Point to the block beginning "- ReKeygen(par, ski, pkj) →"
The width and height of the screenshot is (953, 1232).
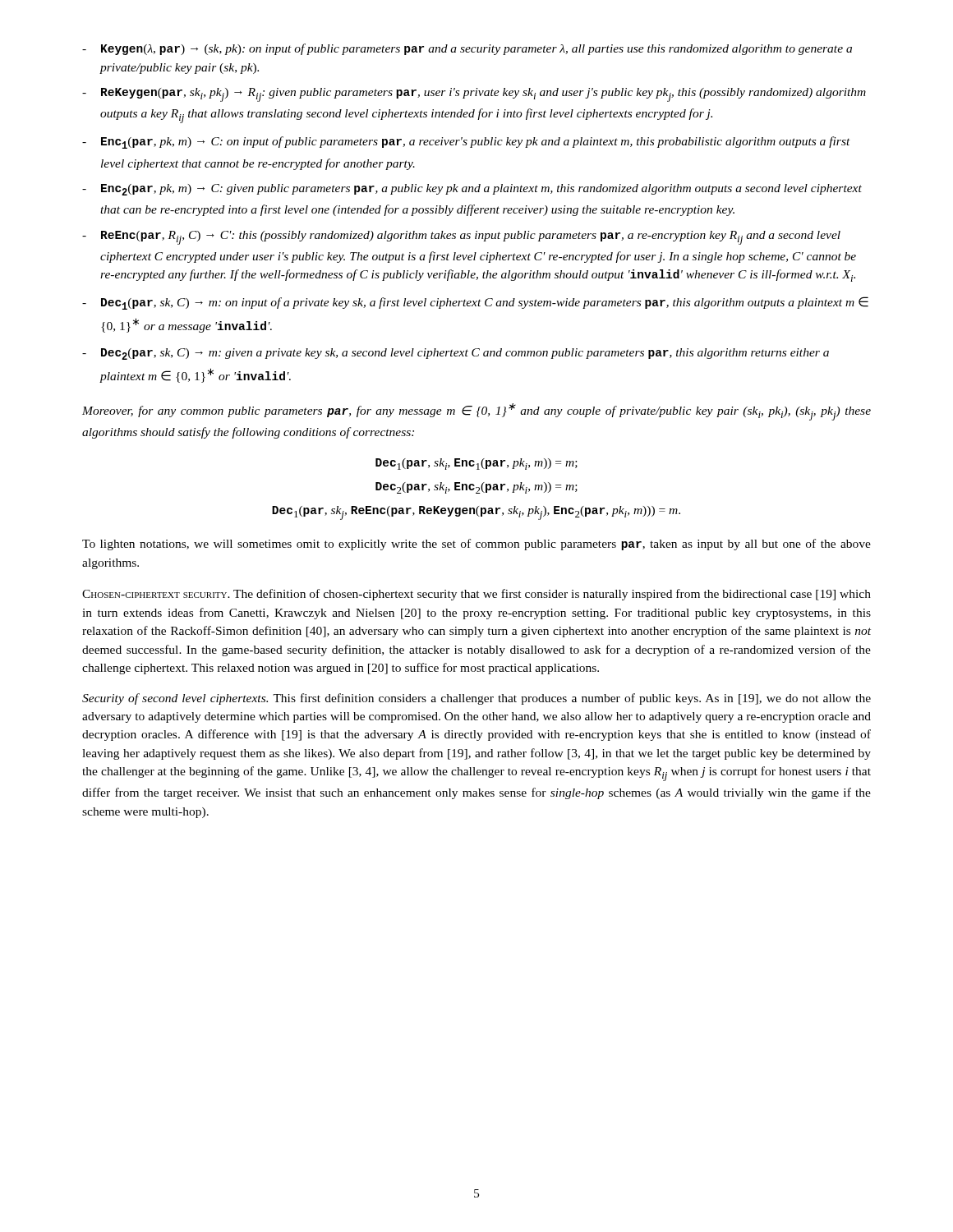(476, 105)
